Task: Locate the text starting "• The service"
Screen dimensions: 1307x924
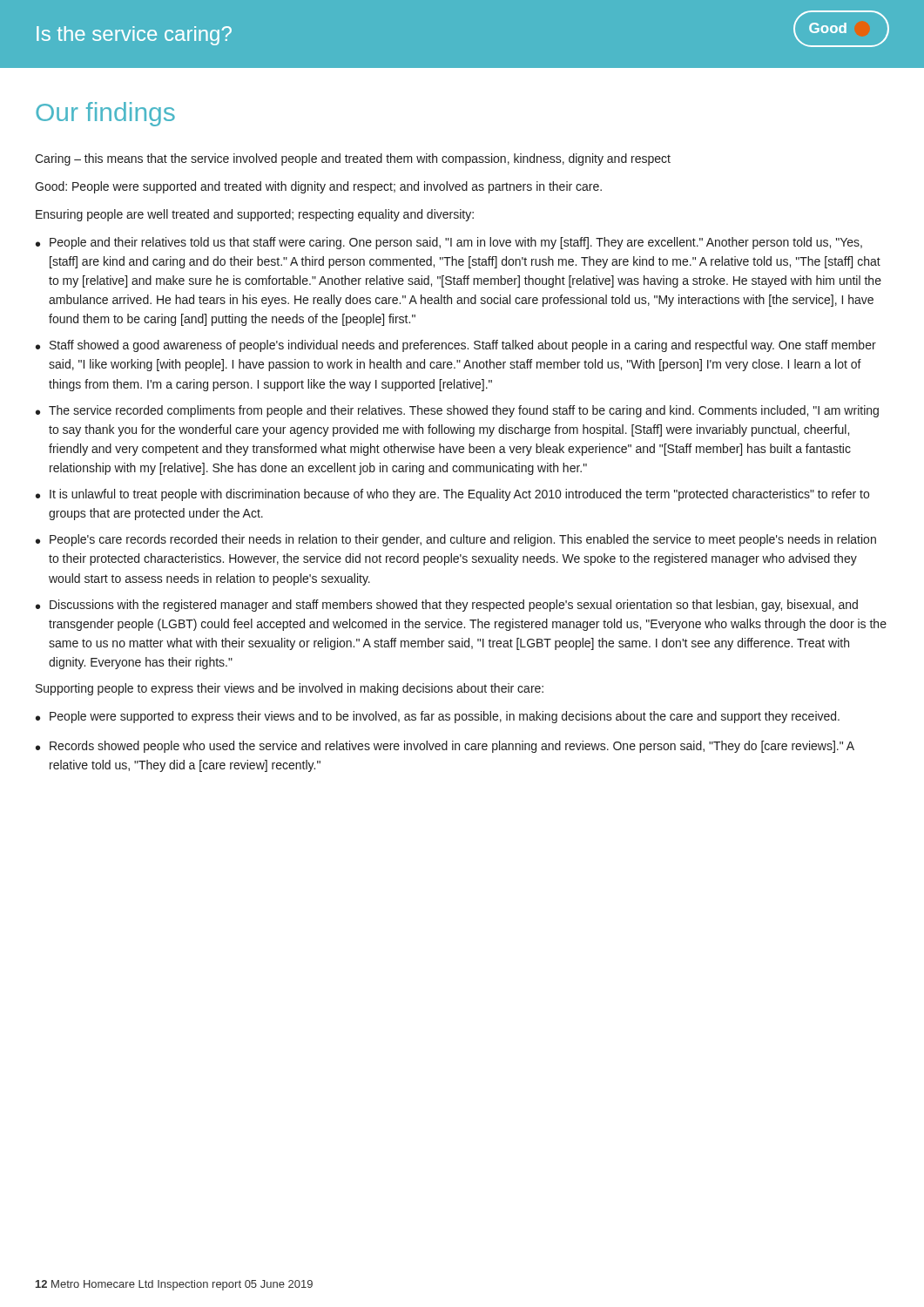Action: [462, 439]
